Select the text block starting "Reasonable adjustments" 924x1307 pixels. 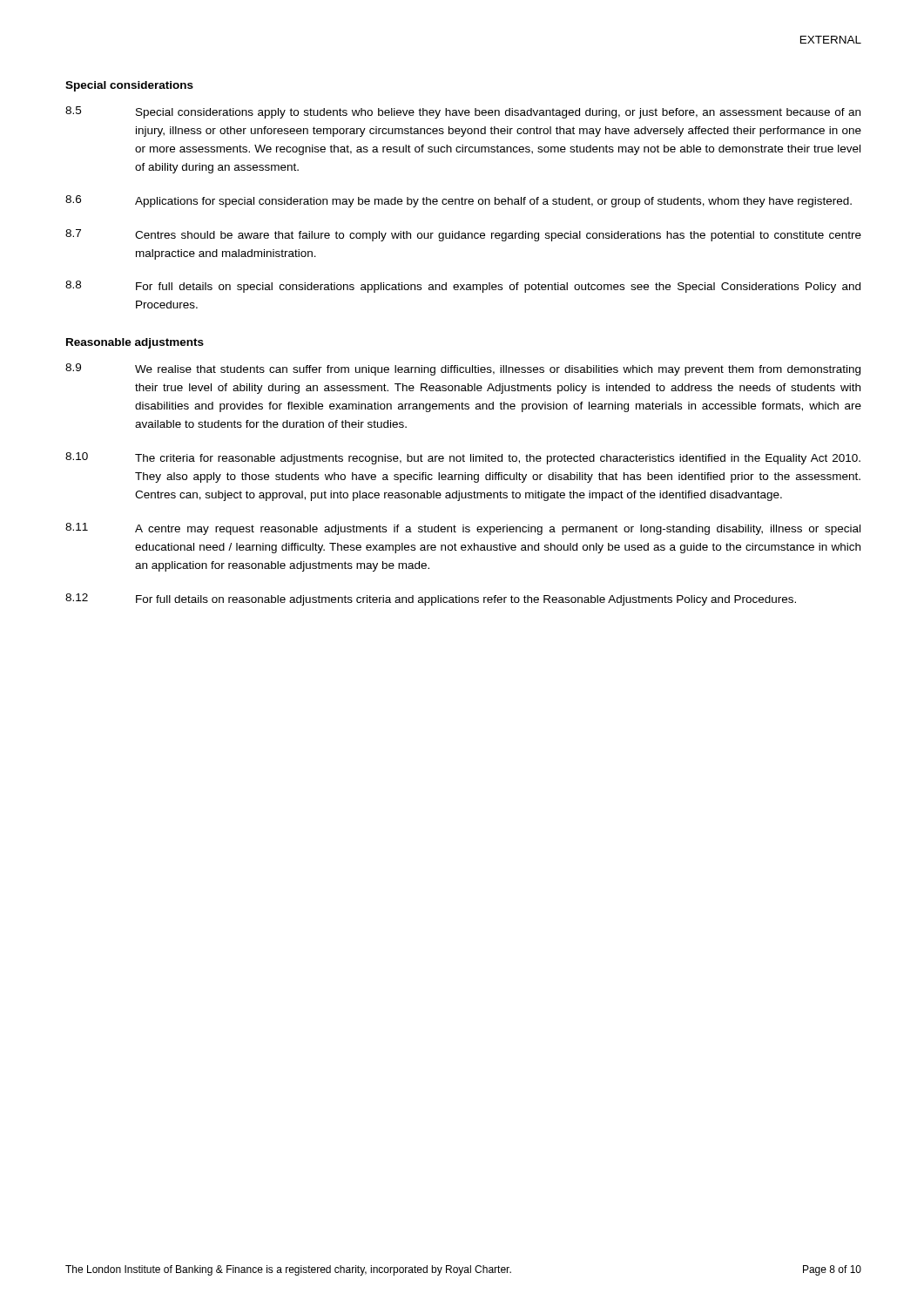[x=135, y=342]
